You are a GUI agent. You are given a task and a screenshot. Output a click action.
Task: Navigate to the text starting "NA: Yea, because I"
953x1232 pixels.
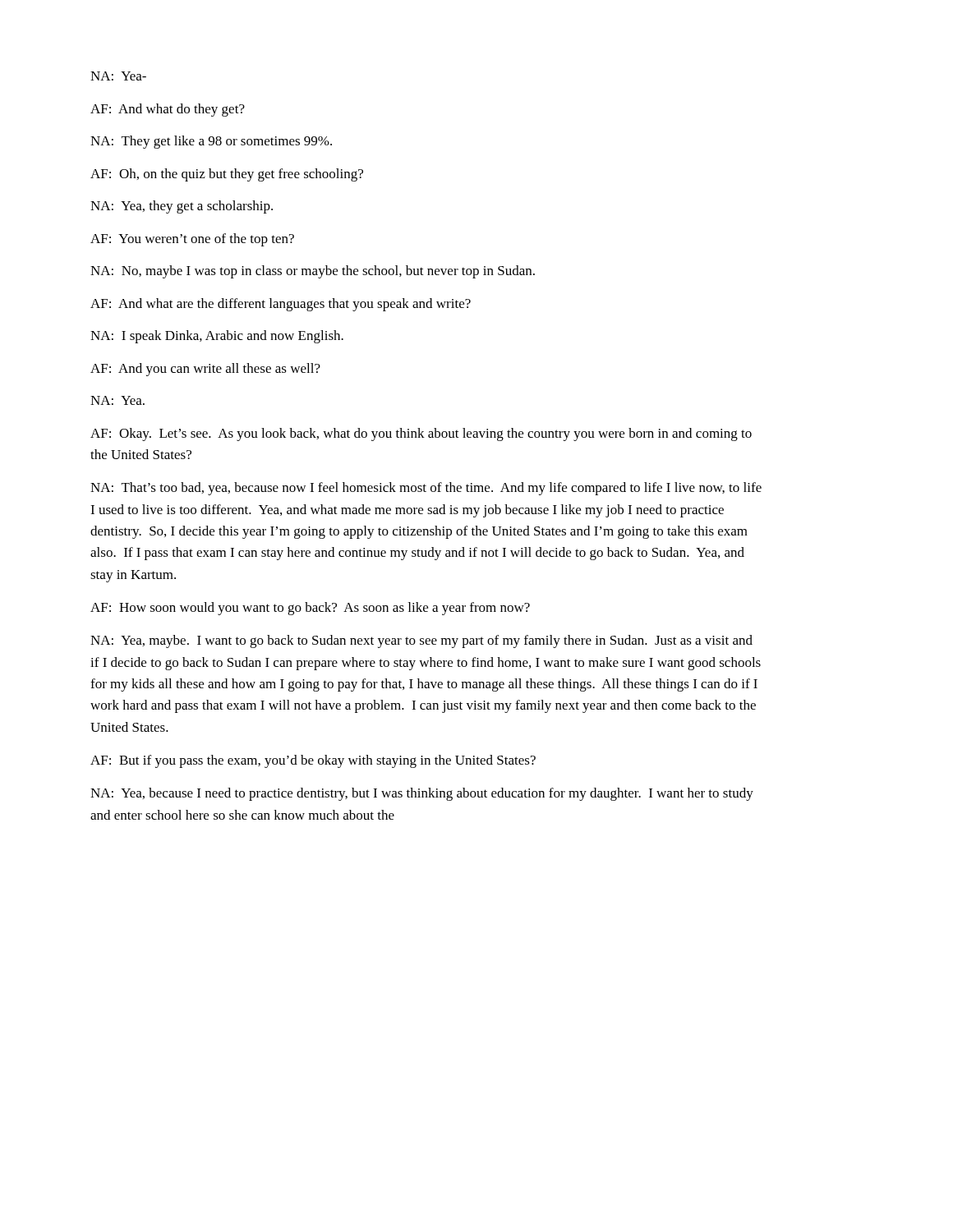pos(422,804)
